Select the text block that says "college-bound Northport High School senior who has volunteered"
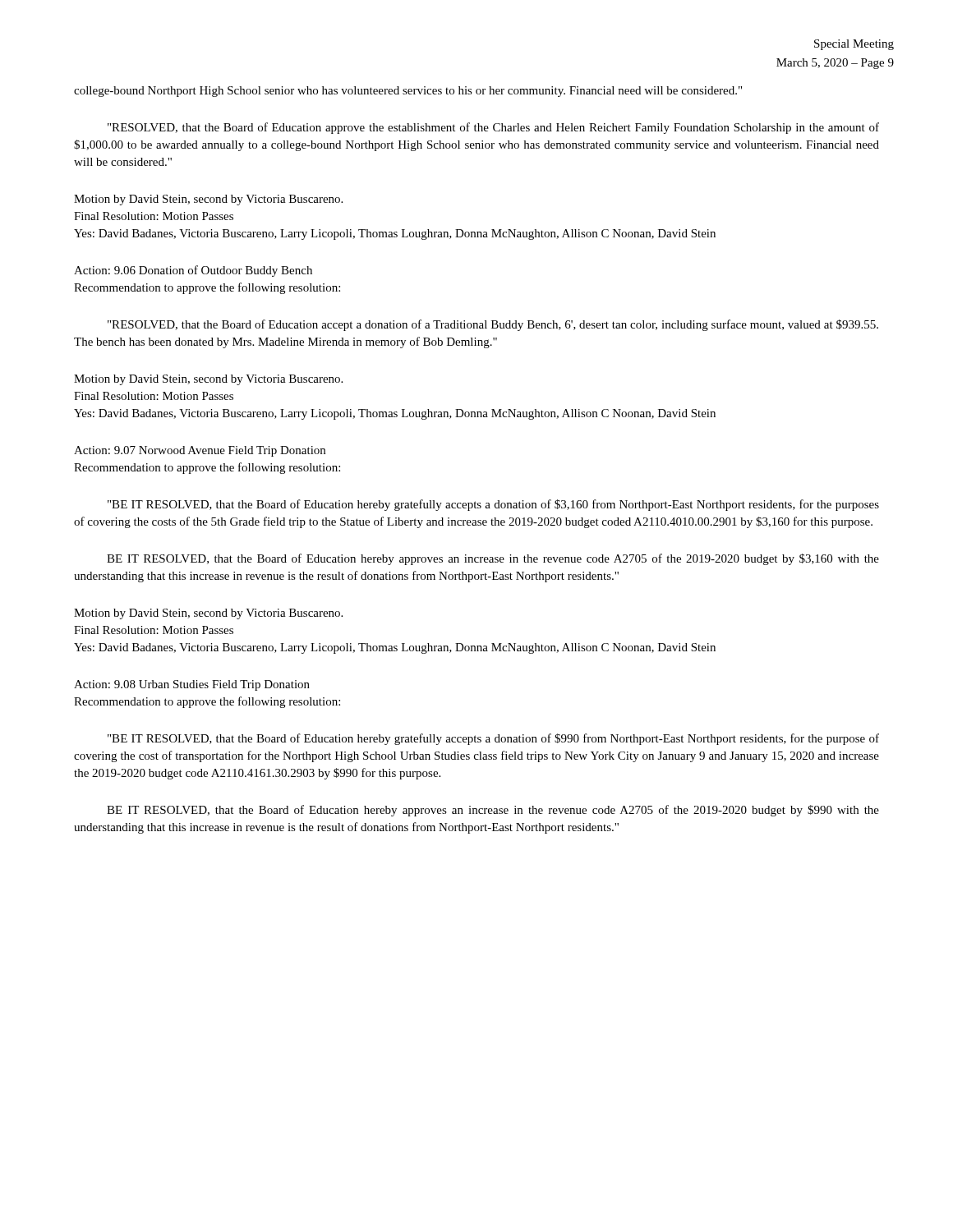The height and width of the screenshot is (1232, 953). click(x=476, y=91)
